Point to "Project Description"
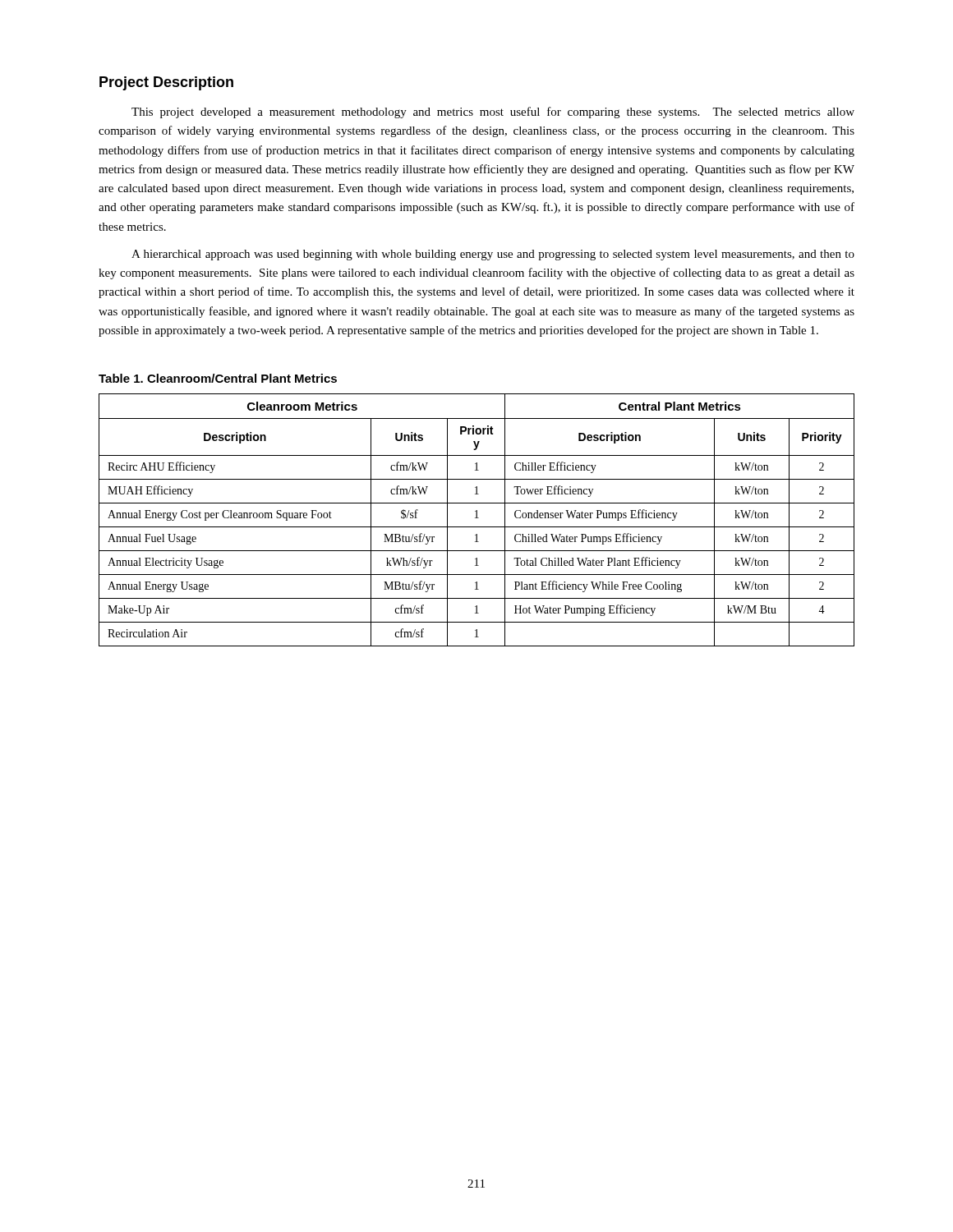 pos(166,83)
